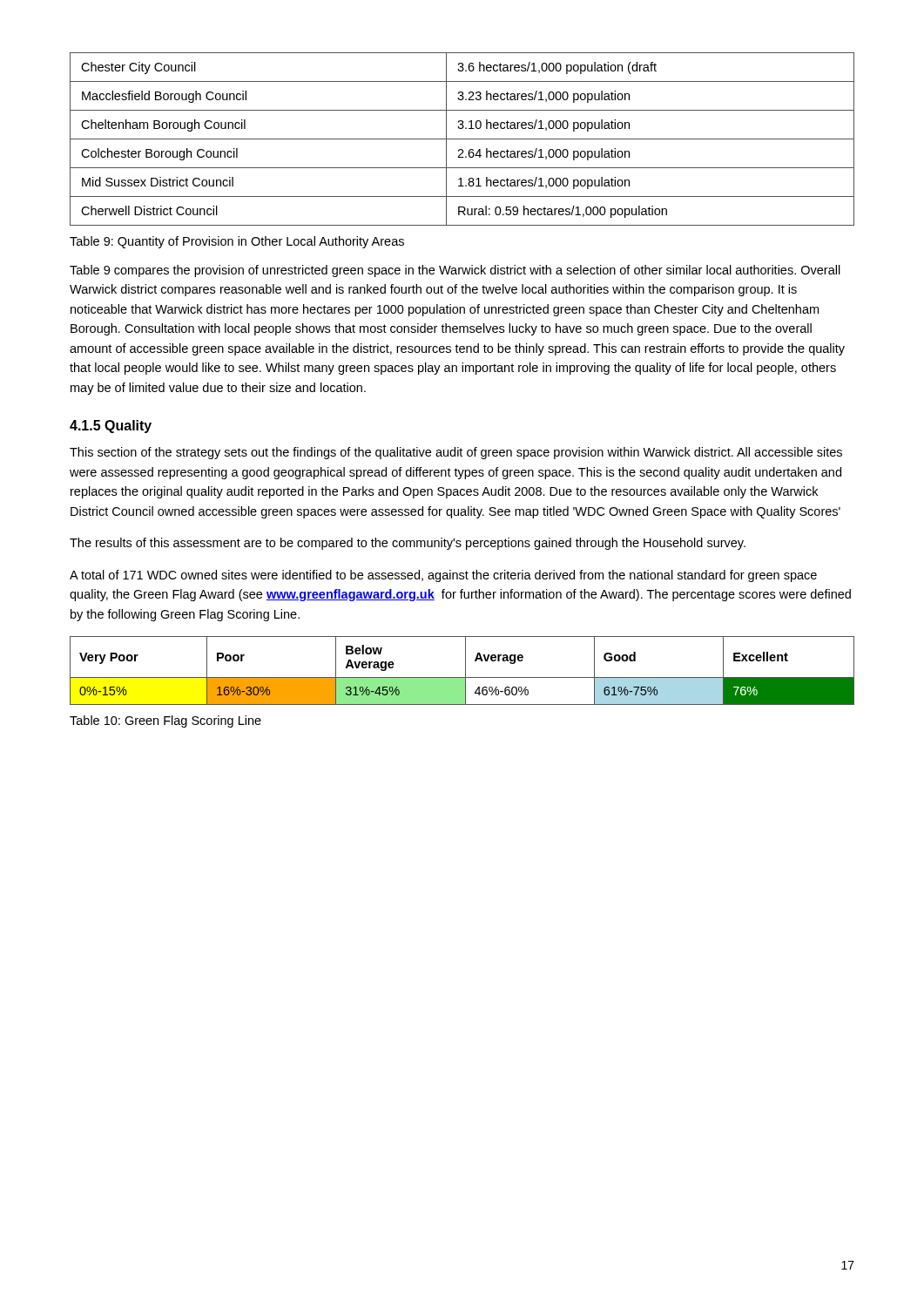The image size is (924, 1307).
Task: Locate the table with the text "Very Poor"
Action: [462, 671]
